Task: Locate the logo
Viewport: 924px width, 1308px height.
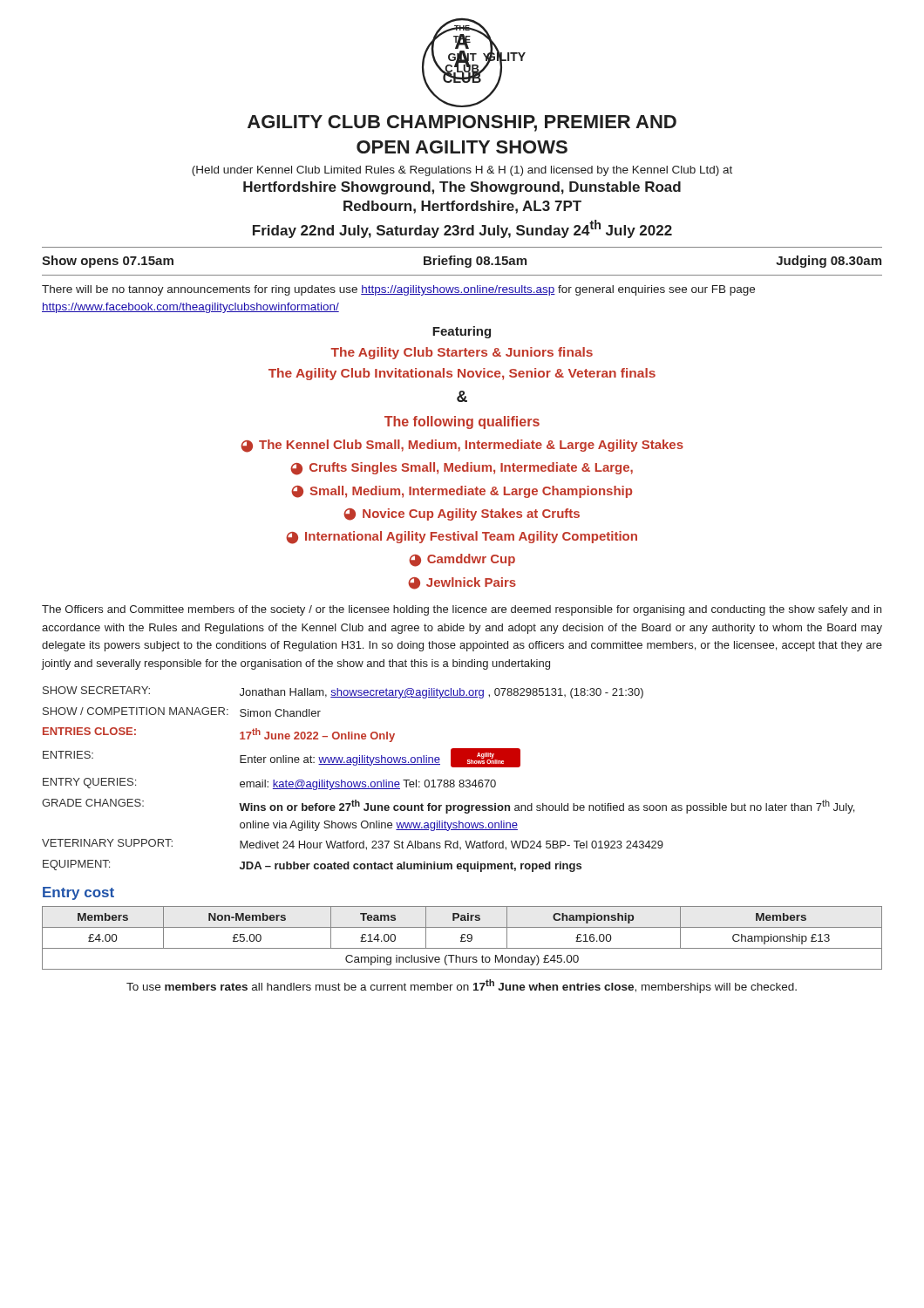Action: tap(462, 56)
